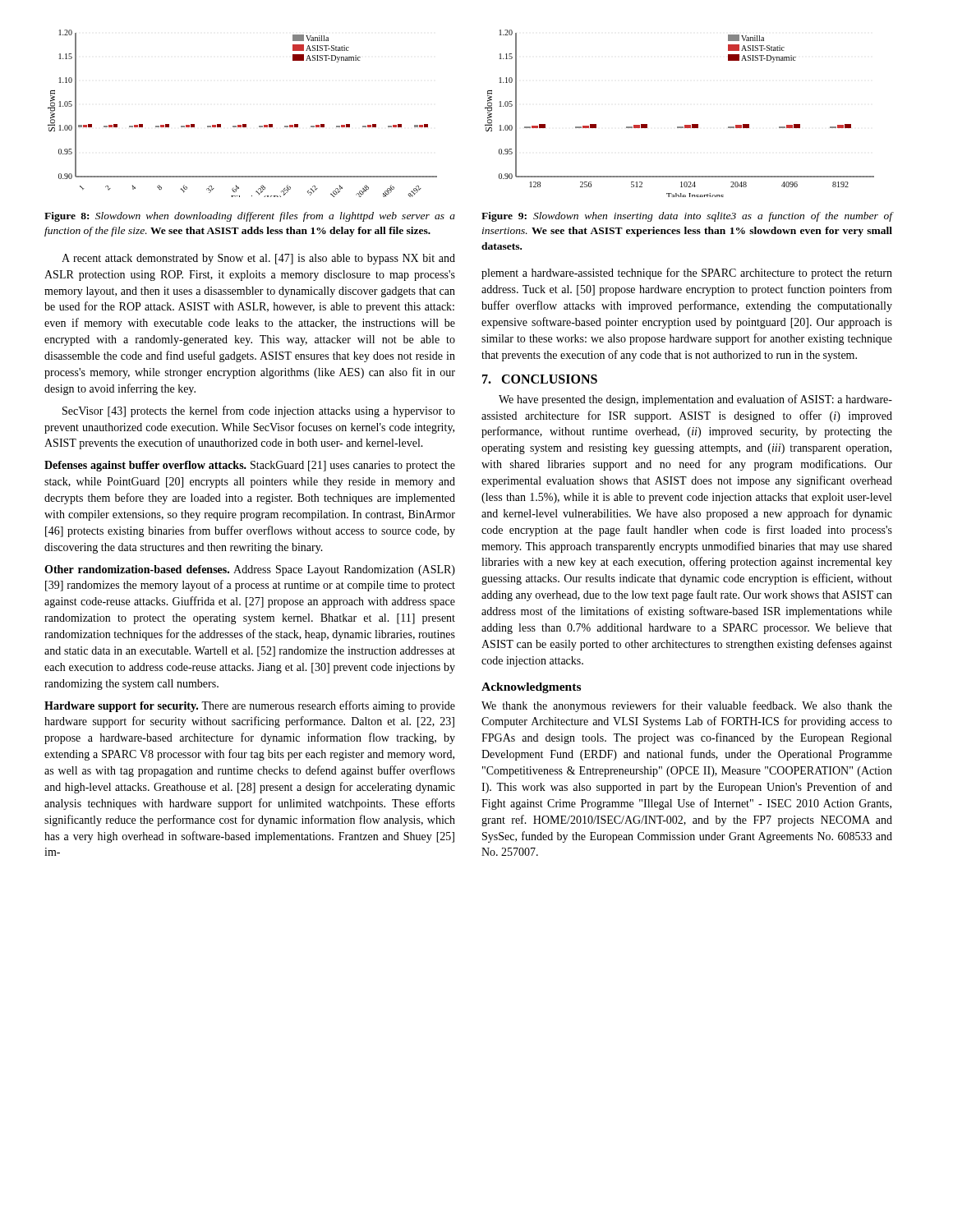Click on the caption containing "Figure 8: Slowdown"
Image resolution: width=953 pixels, height=1232 pixels.
pos(250,223)
